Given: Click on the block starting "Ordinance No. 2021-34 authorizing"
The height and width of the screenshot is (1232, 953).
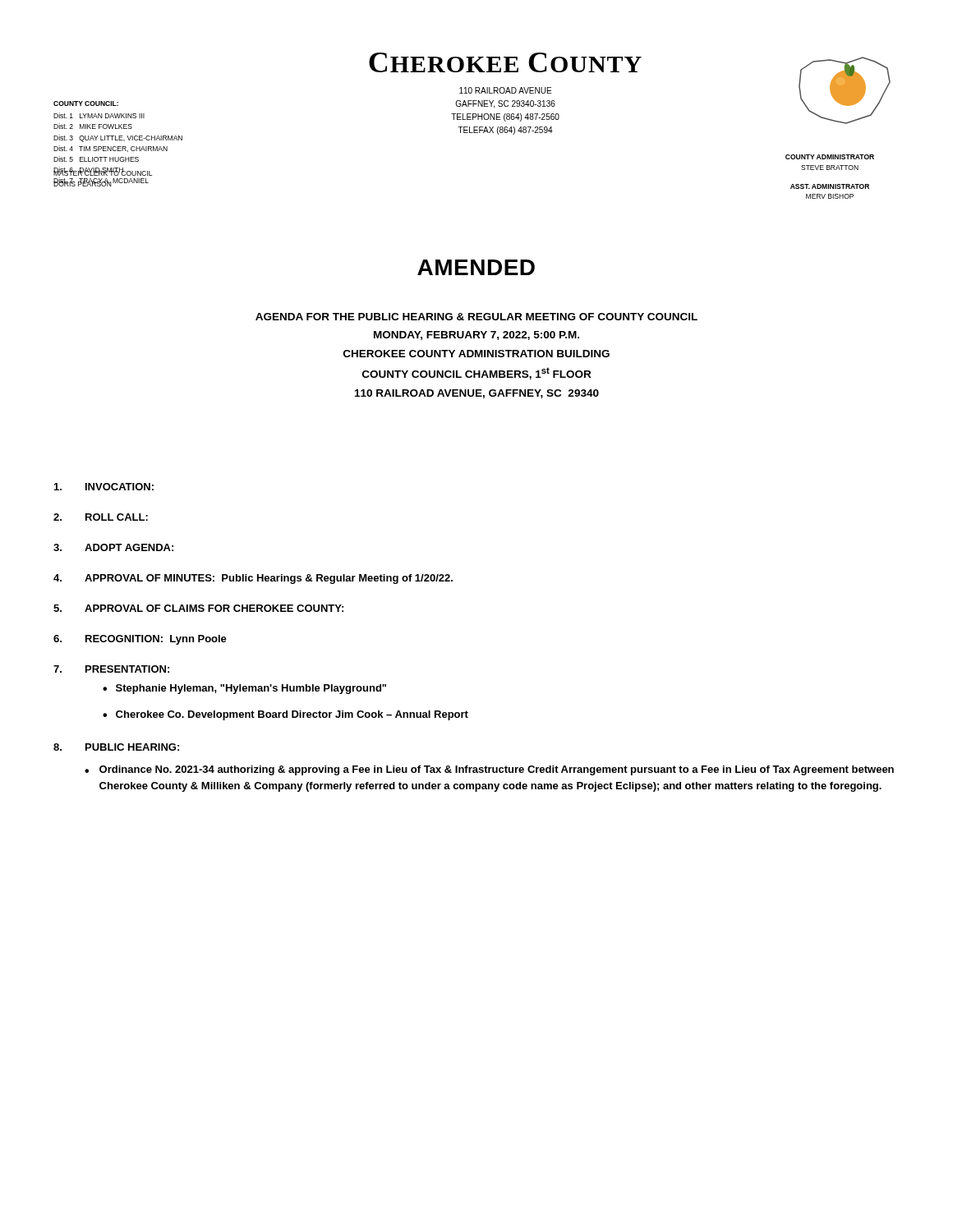Looking at the screenshot, I should [499, 778].
